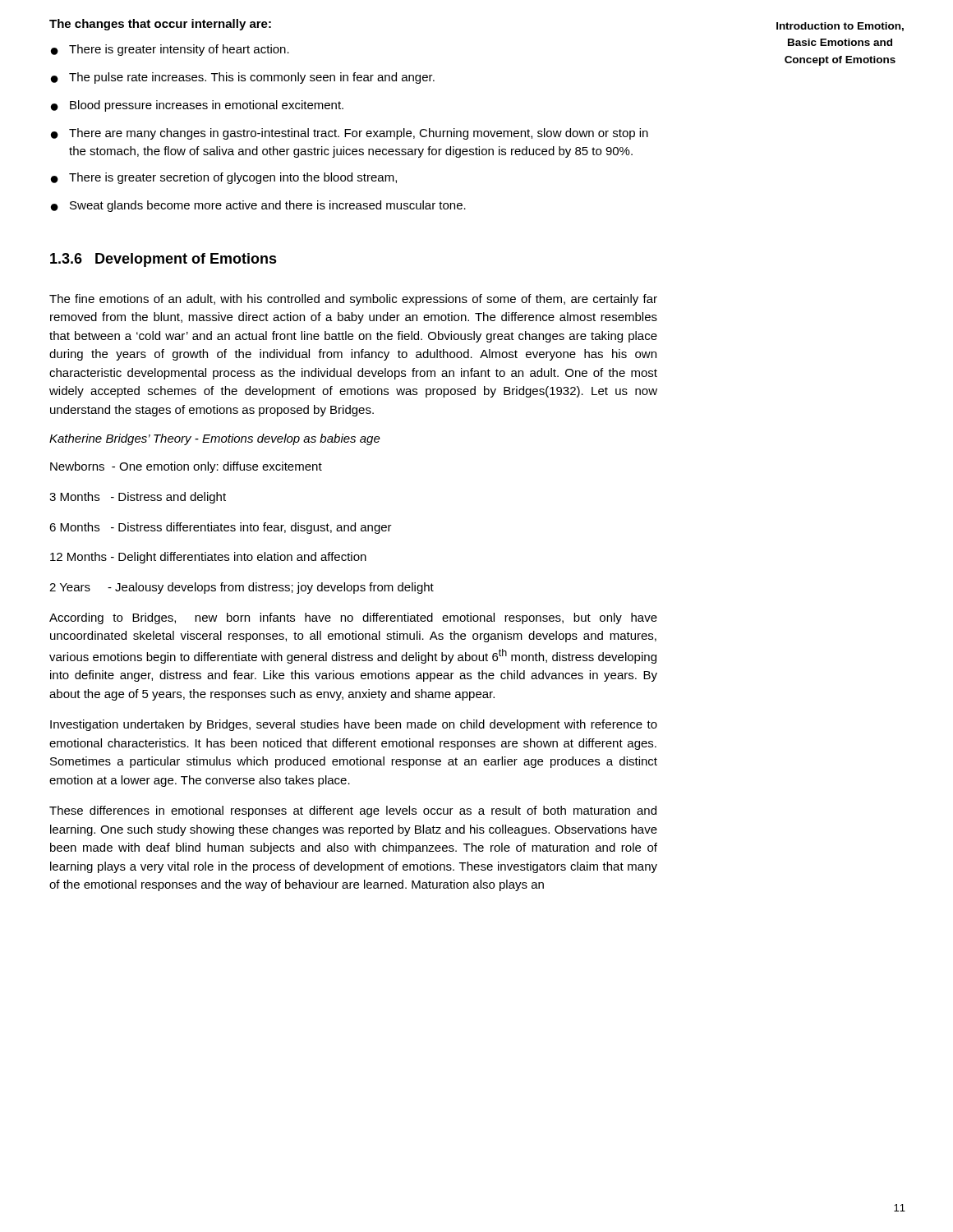Locate the text block with the text "12 Months - Delight differentiates into"
The image size is (953, 1232).
click(x=353, y=557)
